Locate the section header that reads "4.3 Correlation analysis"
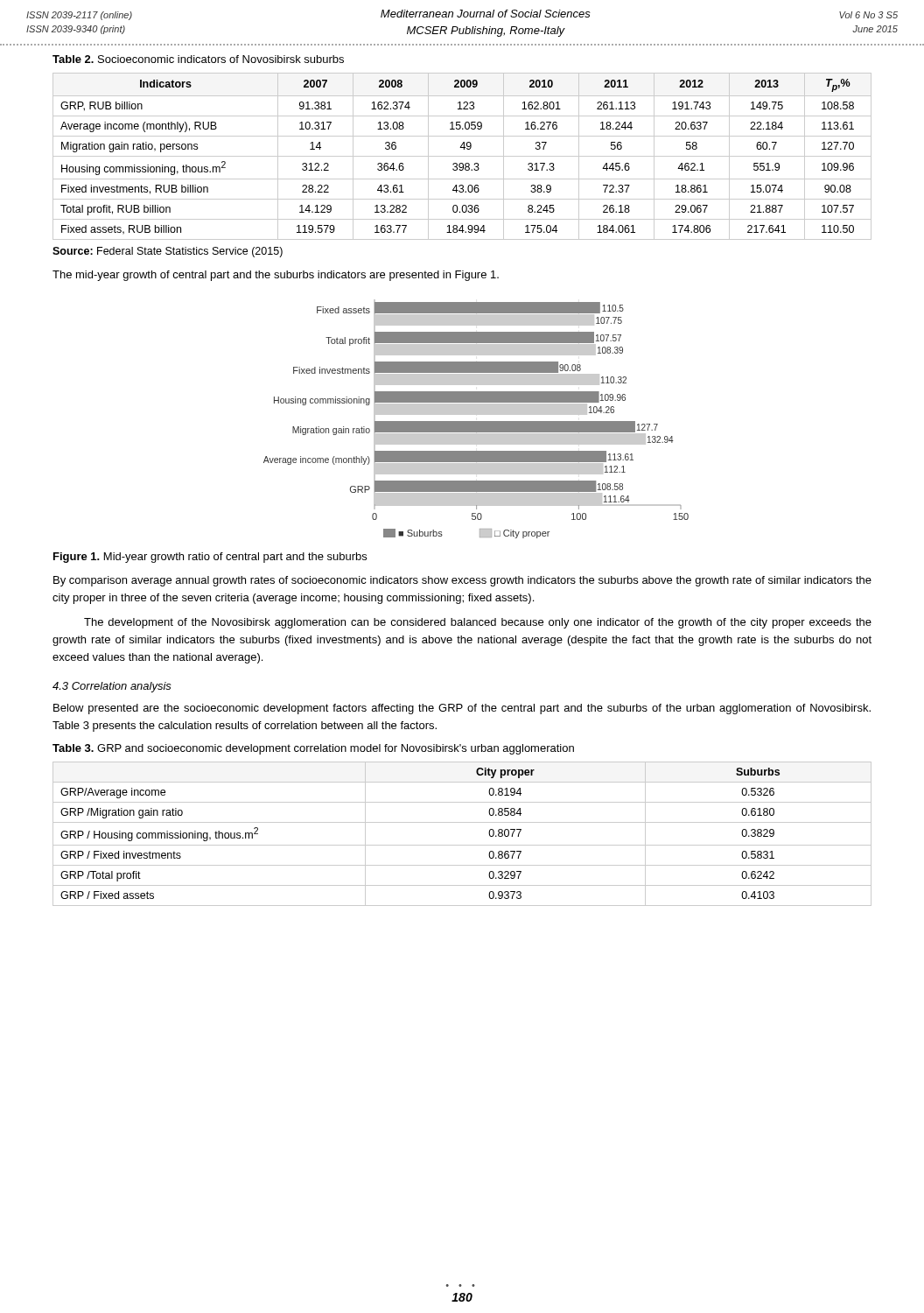924x1313 pixels. [x=112, y=685]
